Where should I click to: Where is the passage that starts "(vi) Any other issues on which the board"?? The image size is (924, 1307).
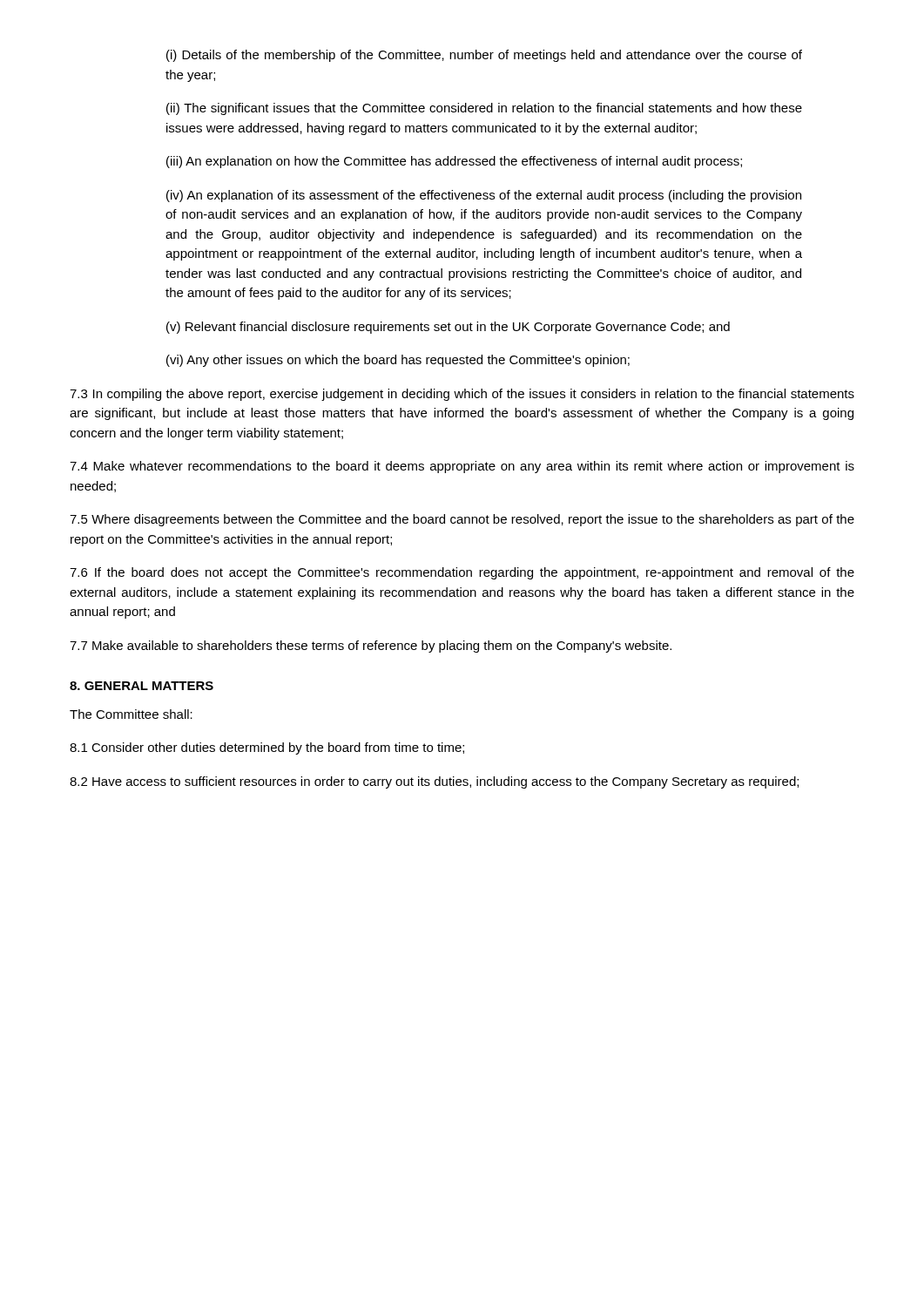pos(484,360)
